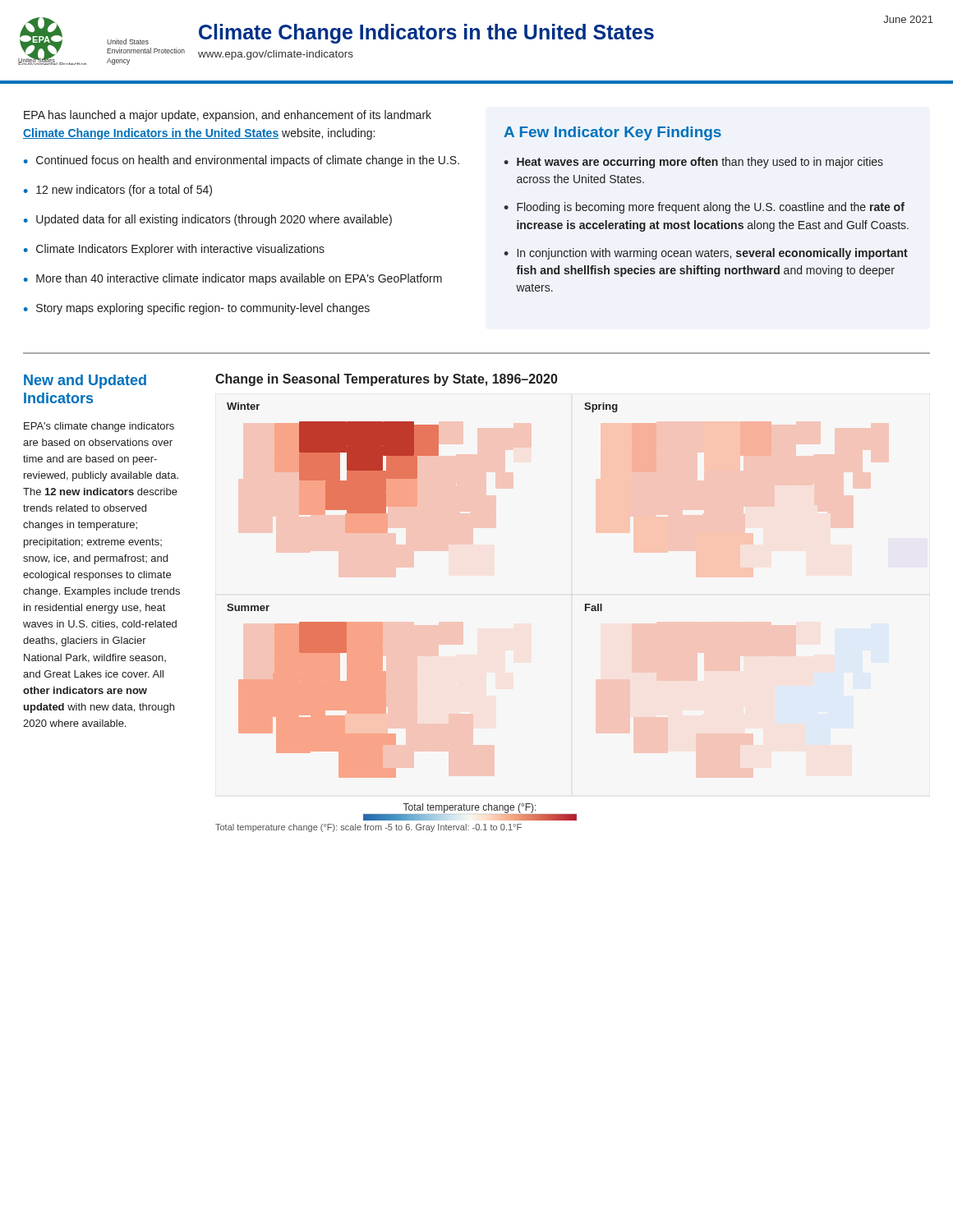Select the text starting "• 12 new indicators (for a"
Image resolution: width=953 pixels, height=1232 pixels.
click(118, 192)
